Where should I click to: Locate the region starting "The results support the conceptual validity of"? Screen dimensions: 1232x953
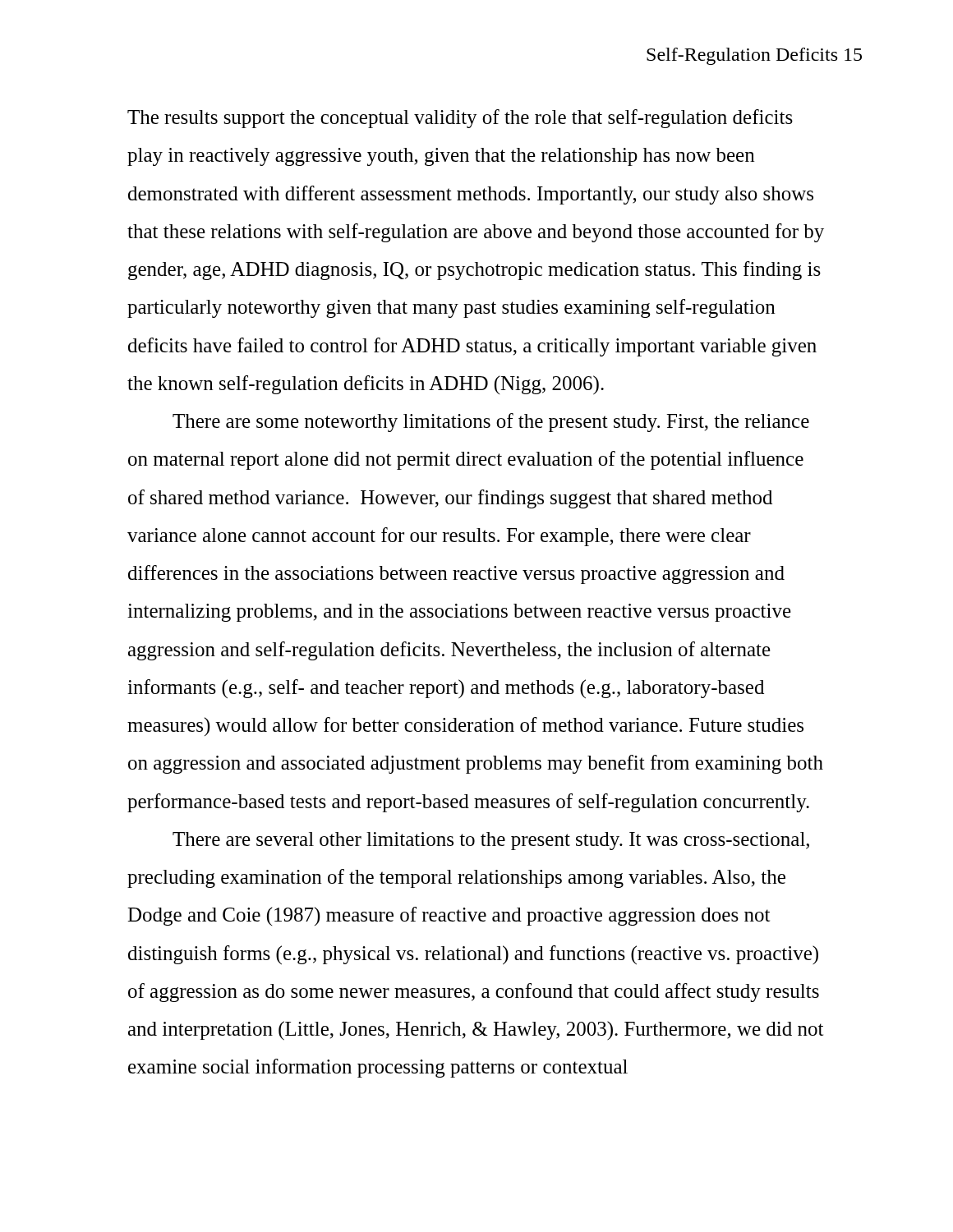click(460, 119)
